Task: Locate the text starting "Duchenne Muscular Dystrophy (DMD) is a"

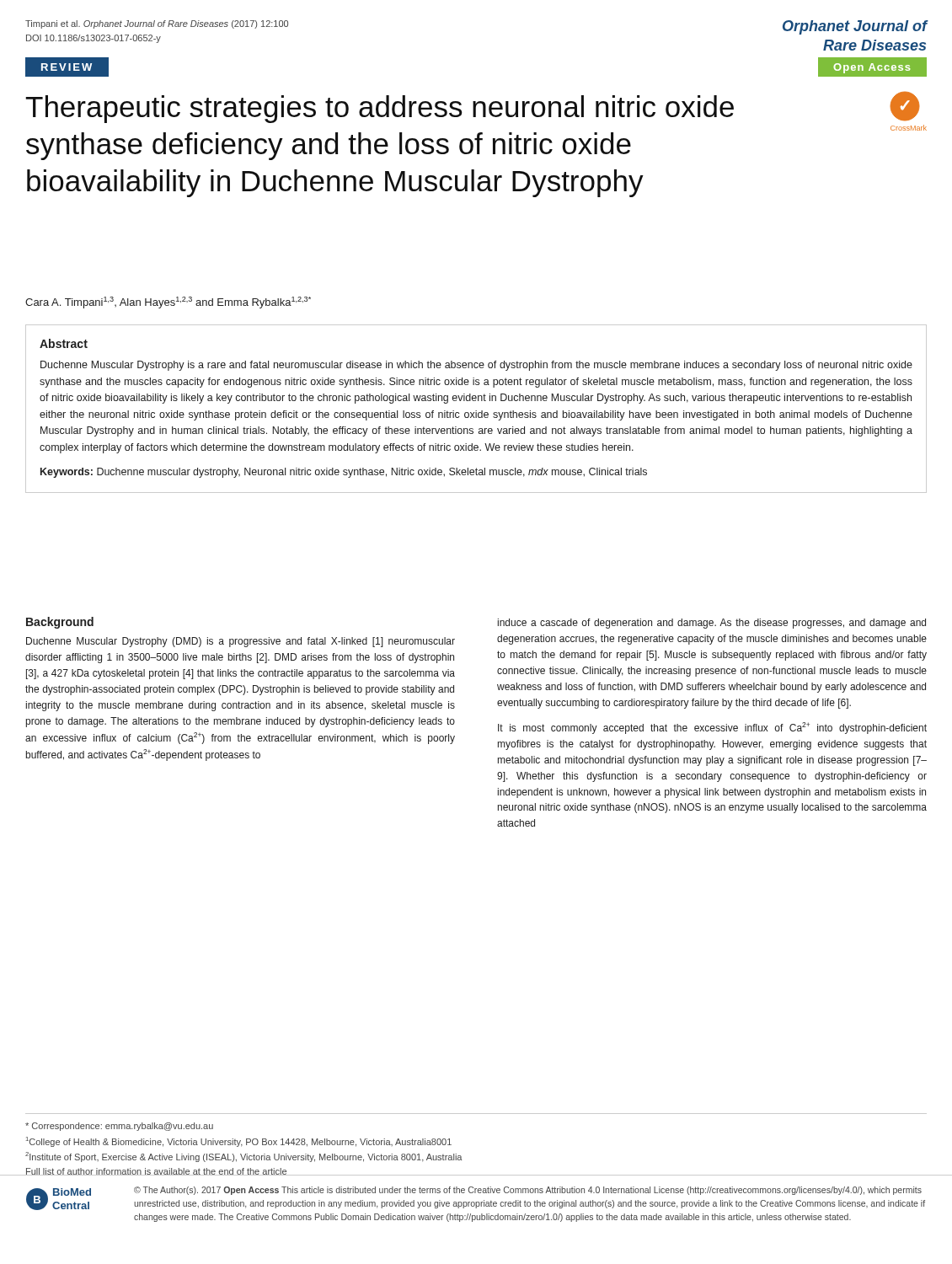Action: point(240,698)
